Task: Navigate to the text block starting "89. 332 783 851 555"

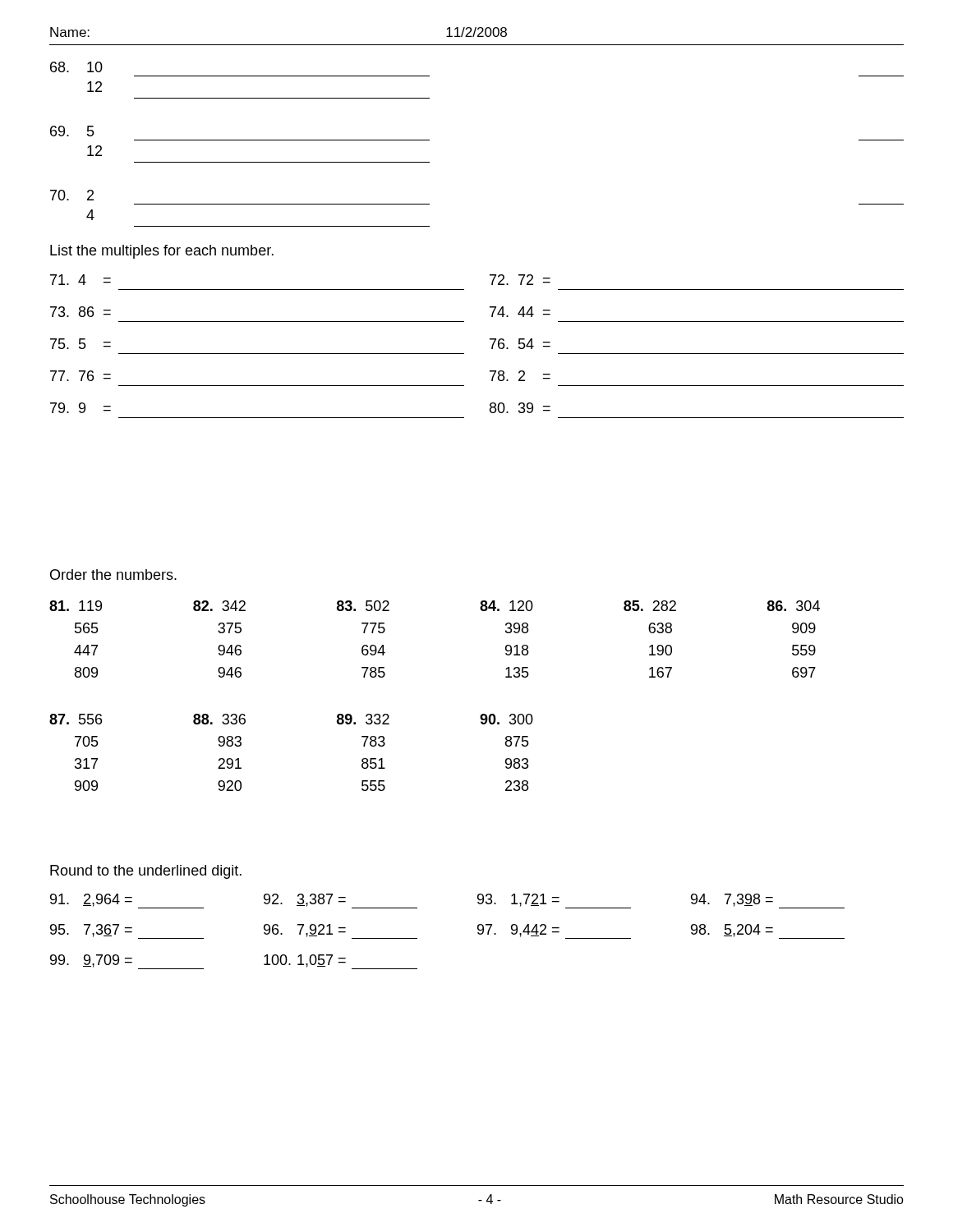Action: click(363, 753)
